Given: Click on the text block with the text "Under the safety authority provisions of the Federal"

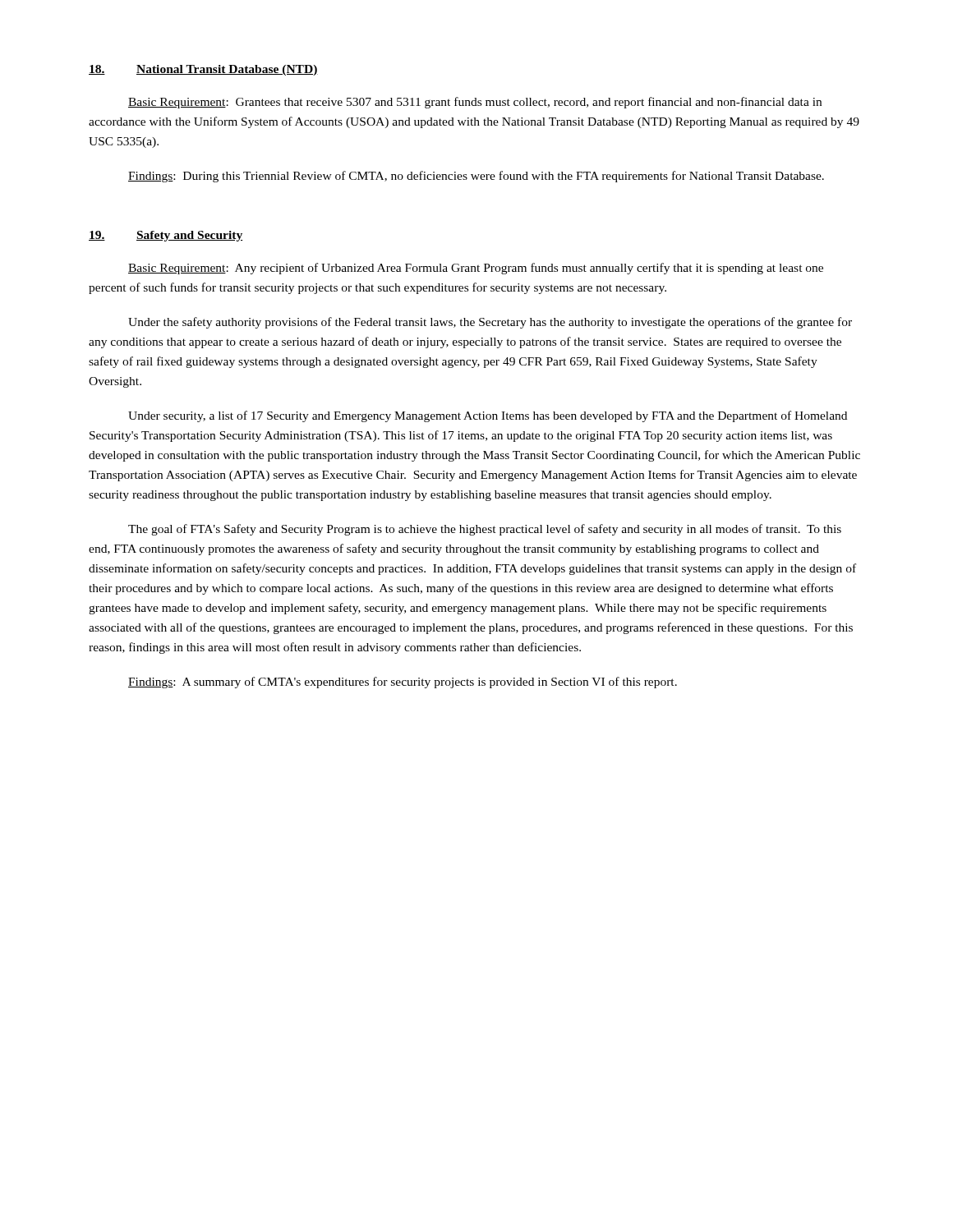Looking at the screenshot, I should (x=470, y=351).
